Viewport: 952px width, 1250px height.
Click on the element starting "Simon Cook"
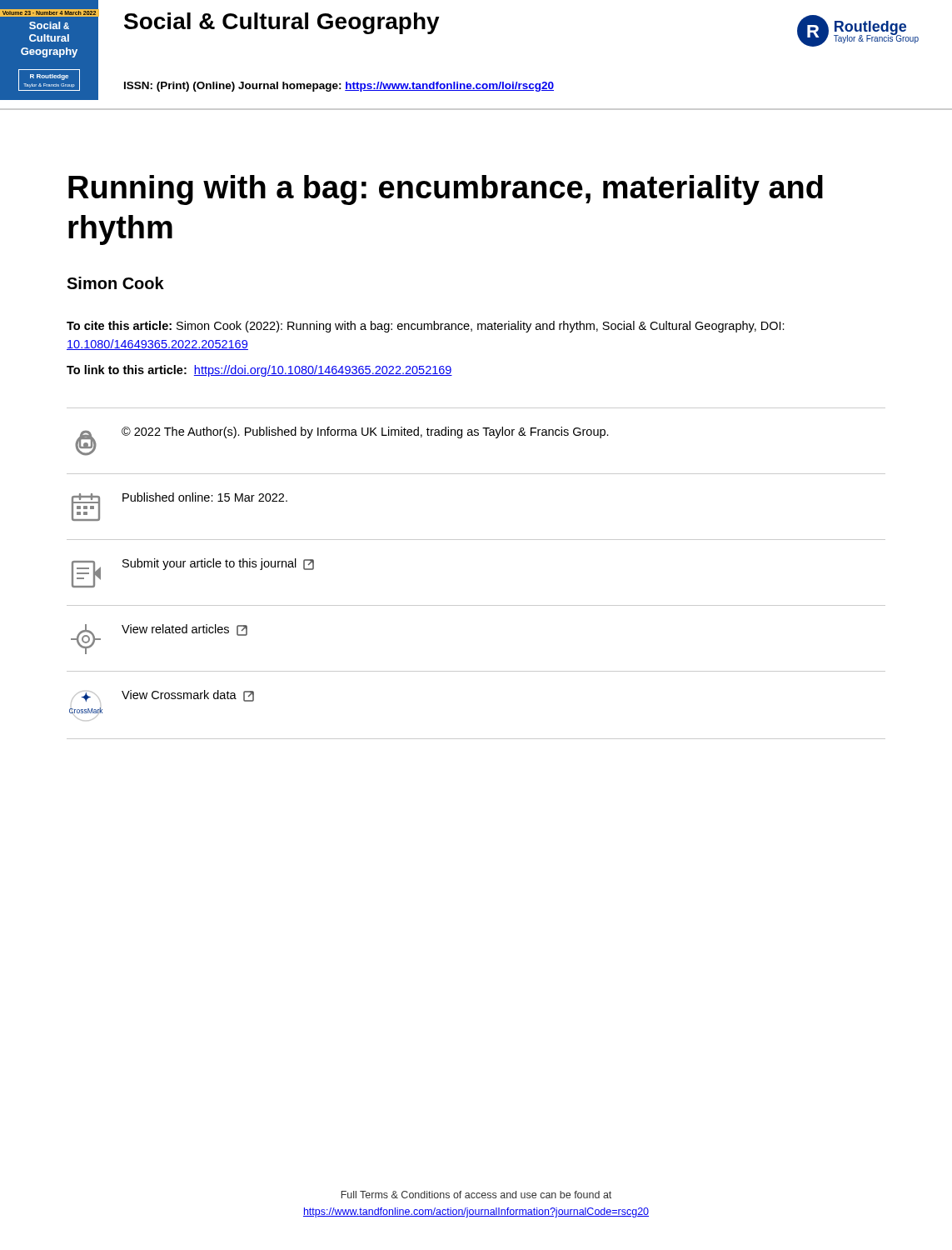pyautogui.click(x=115, y=283)
